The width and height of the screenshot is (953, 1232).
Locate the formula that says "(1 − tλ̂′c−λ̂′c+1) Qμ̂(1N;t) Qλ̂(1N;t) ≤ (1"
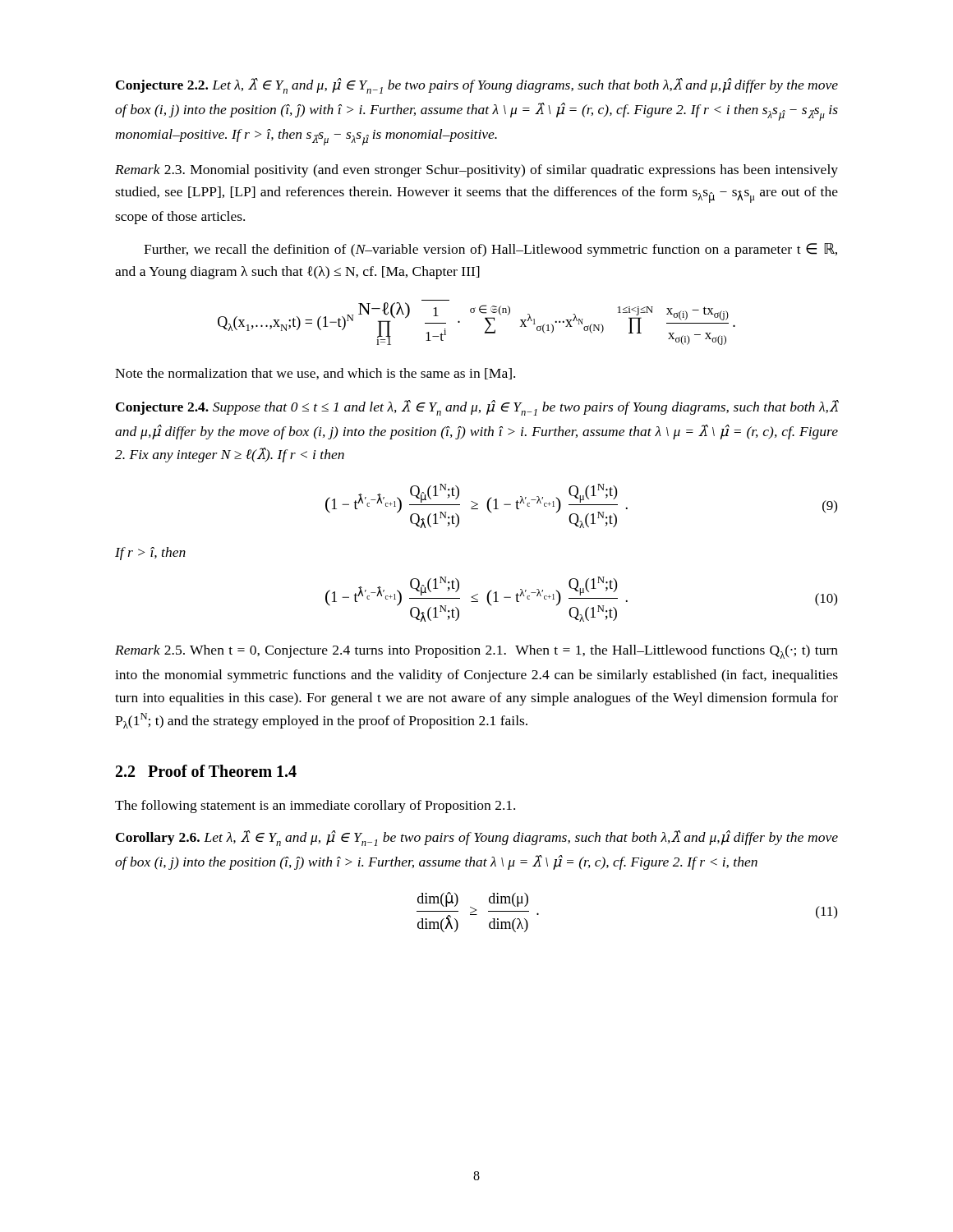(x=581, y=599)
